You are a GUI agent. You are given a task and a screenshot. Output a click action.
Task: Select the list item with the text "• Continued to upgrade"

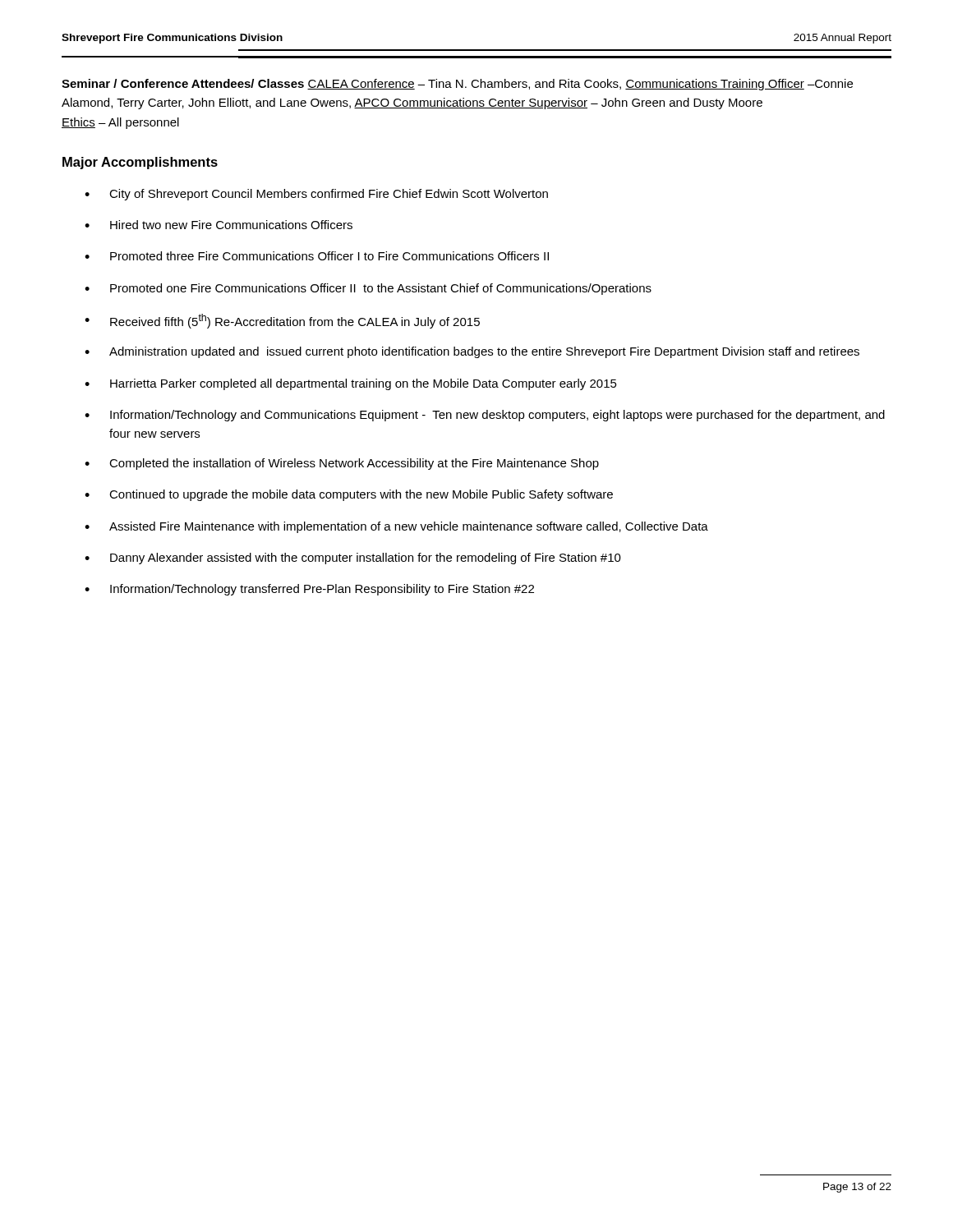pyautogui.click(x=488, y=496)
